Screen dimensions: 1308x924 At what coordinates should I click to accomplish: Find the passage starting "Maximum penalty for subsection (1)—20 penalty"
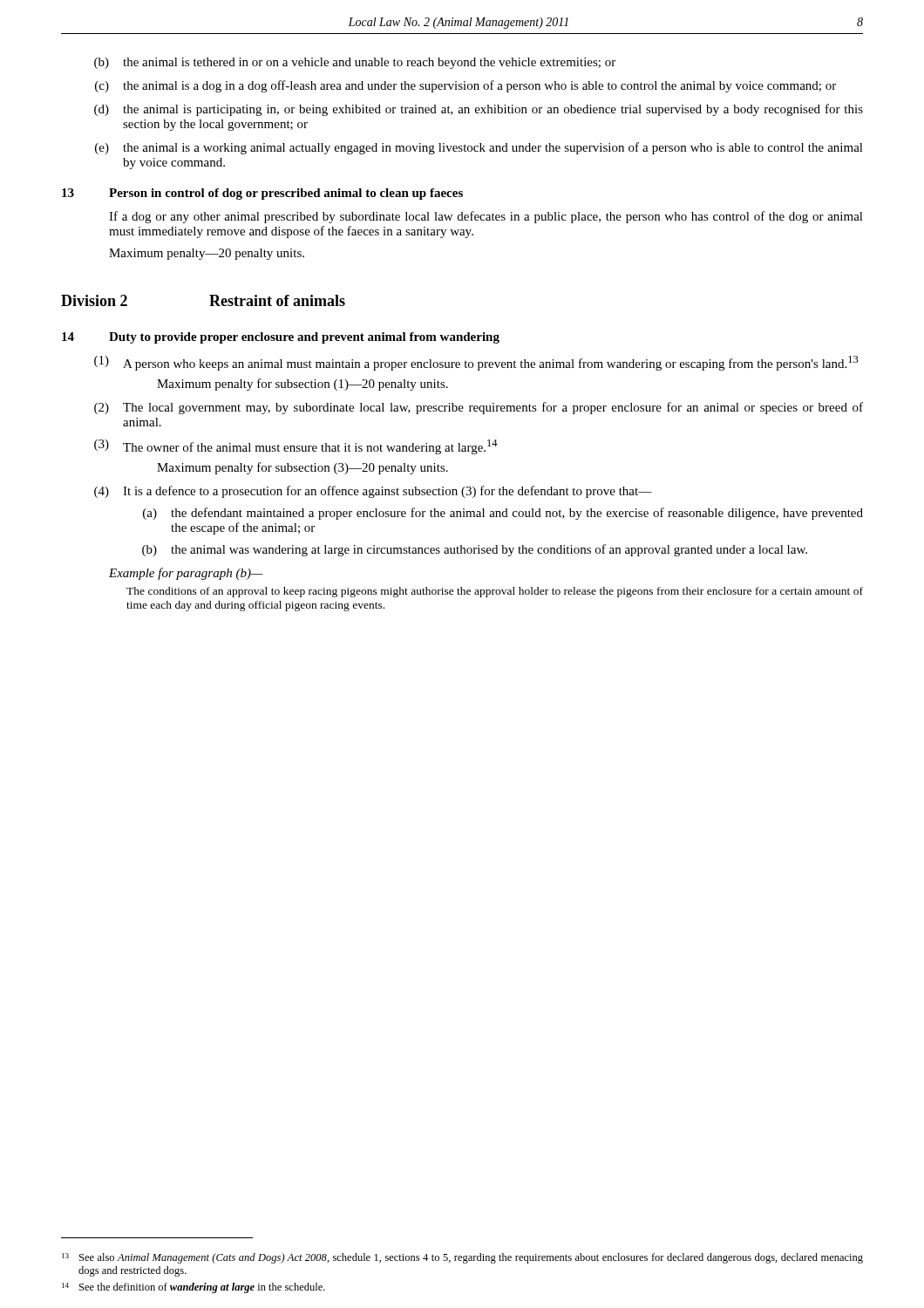pos(303,384)
